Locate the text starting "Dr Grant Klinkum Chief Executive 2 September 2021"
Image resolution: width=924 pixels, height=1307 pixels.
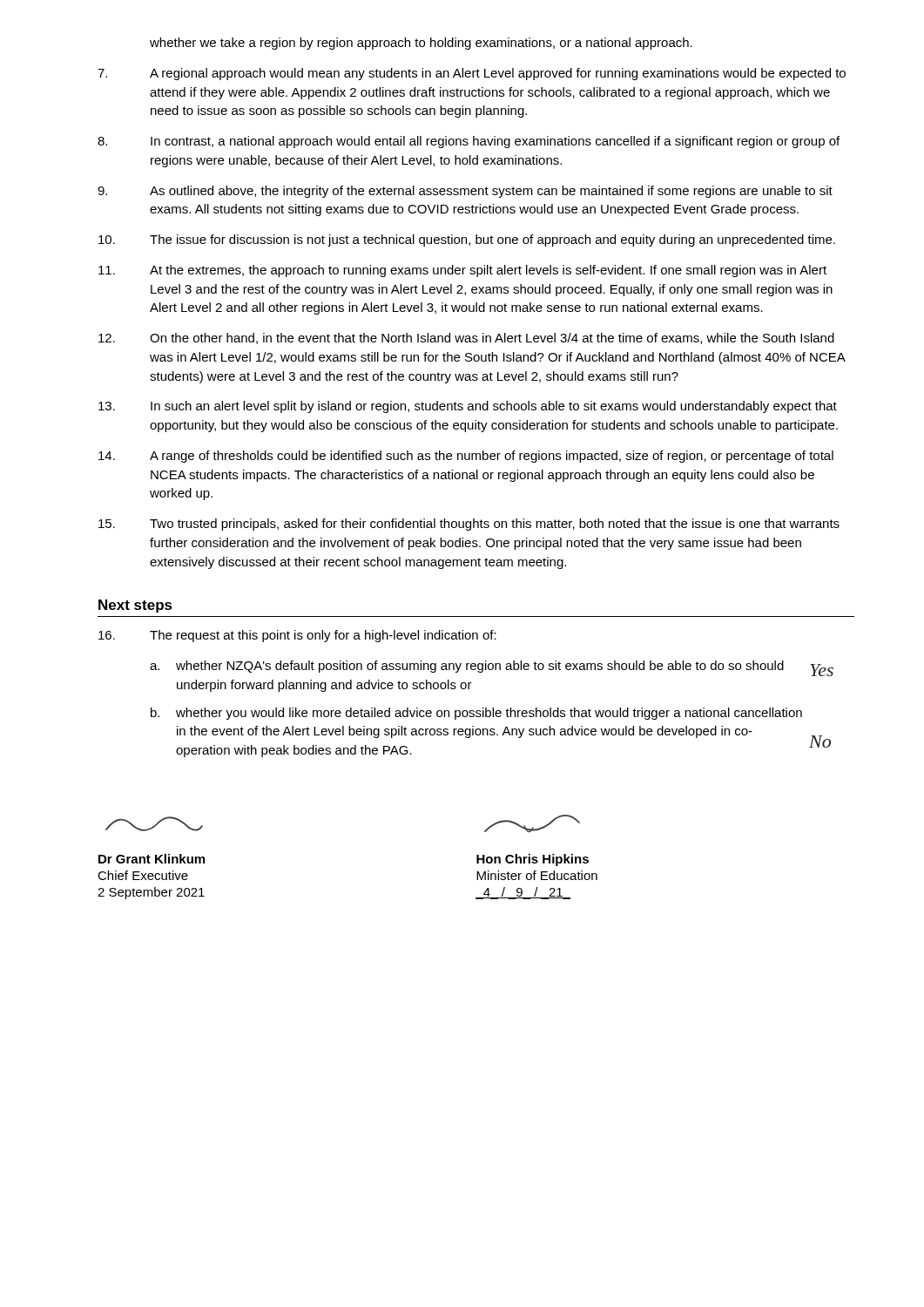coord(154,824)
